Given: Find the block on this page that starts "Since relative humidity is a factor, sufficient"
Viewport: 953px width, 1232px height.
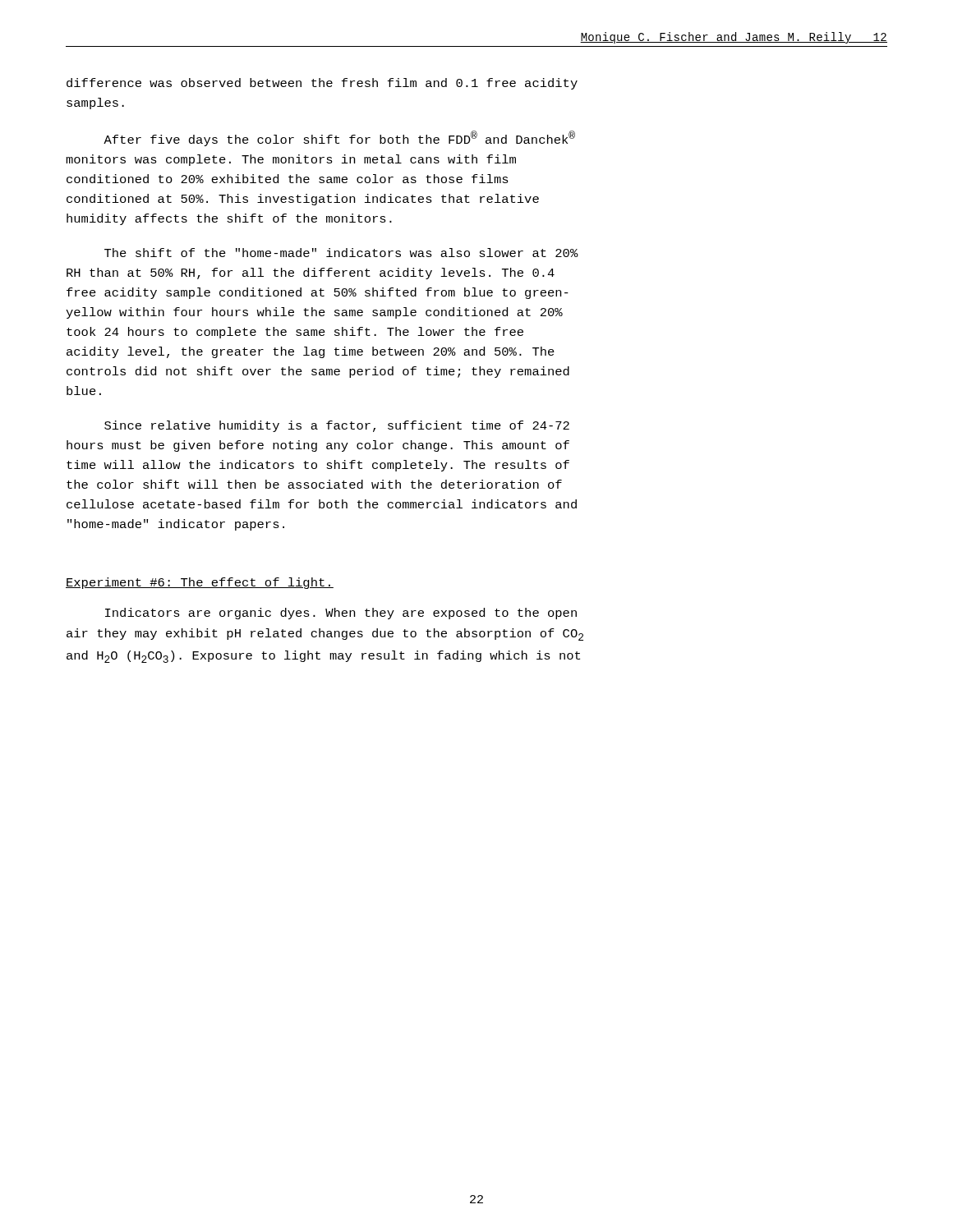Looking at the screenshot, I should click(322, 476).
